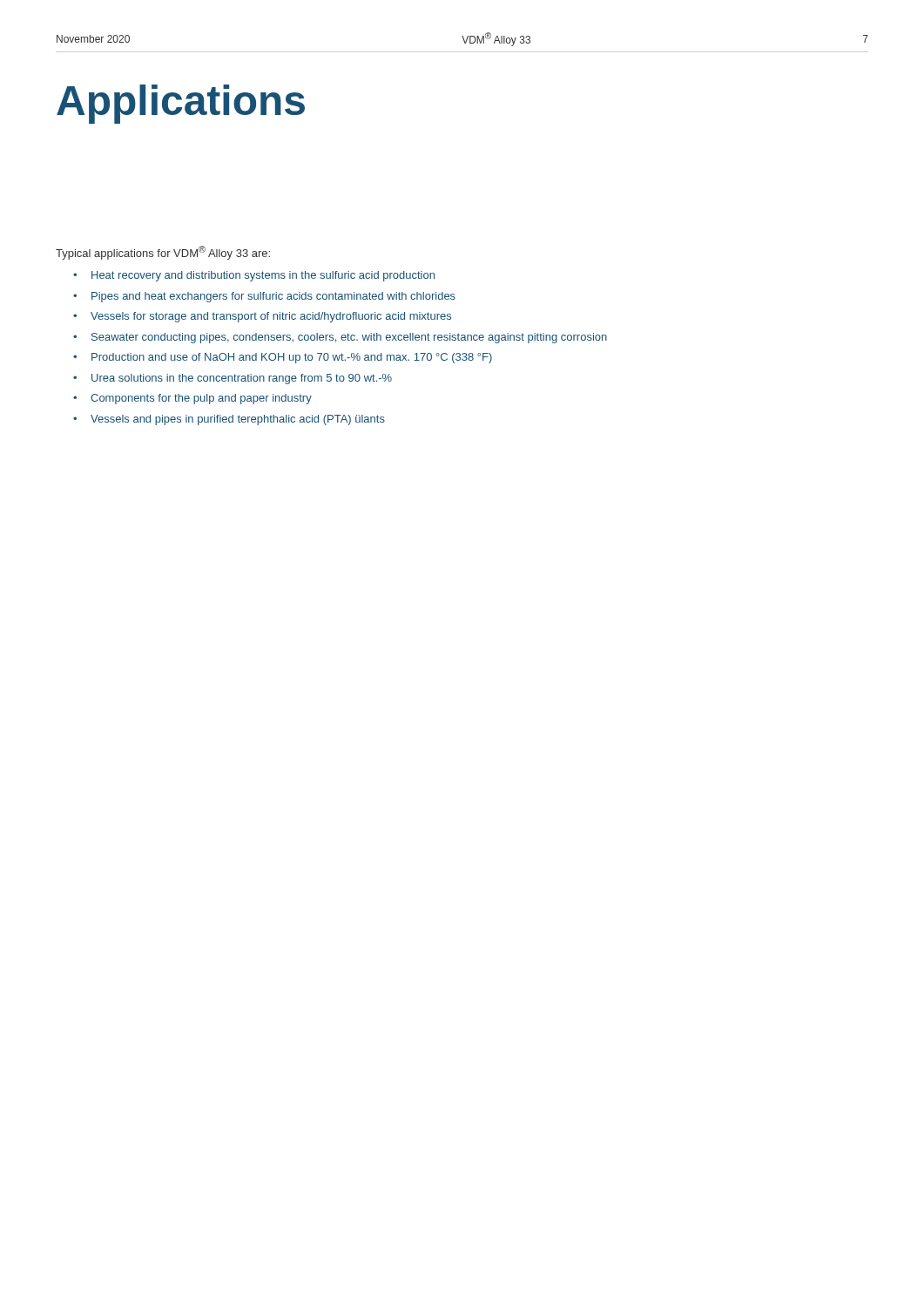Image resolution: width=924 pixels, height=1307 pixels.
Task: Find the element starting "• Urea solutions"
Action: tap(233, 378)
